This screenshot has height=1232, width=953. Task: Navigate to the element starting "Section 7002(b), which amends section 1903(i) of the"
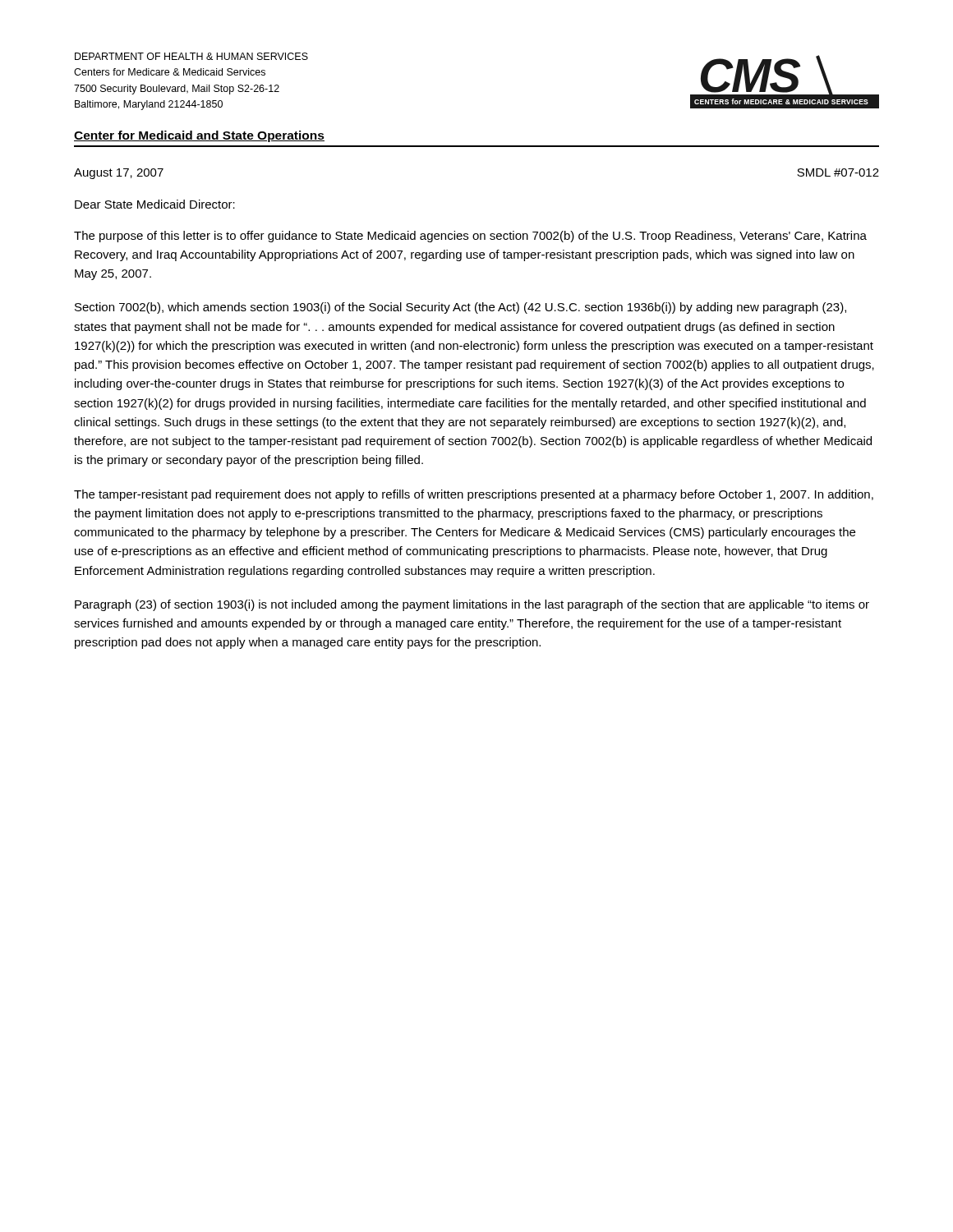(x=474, y=383)
